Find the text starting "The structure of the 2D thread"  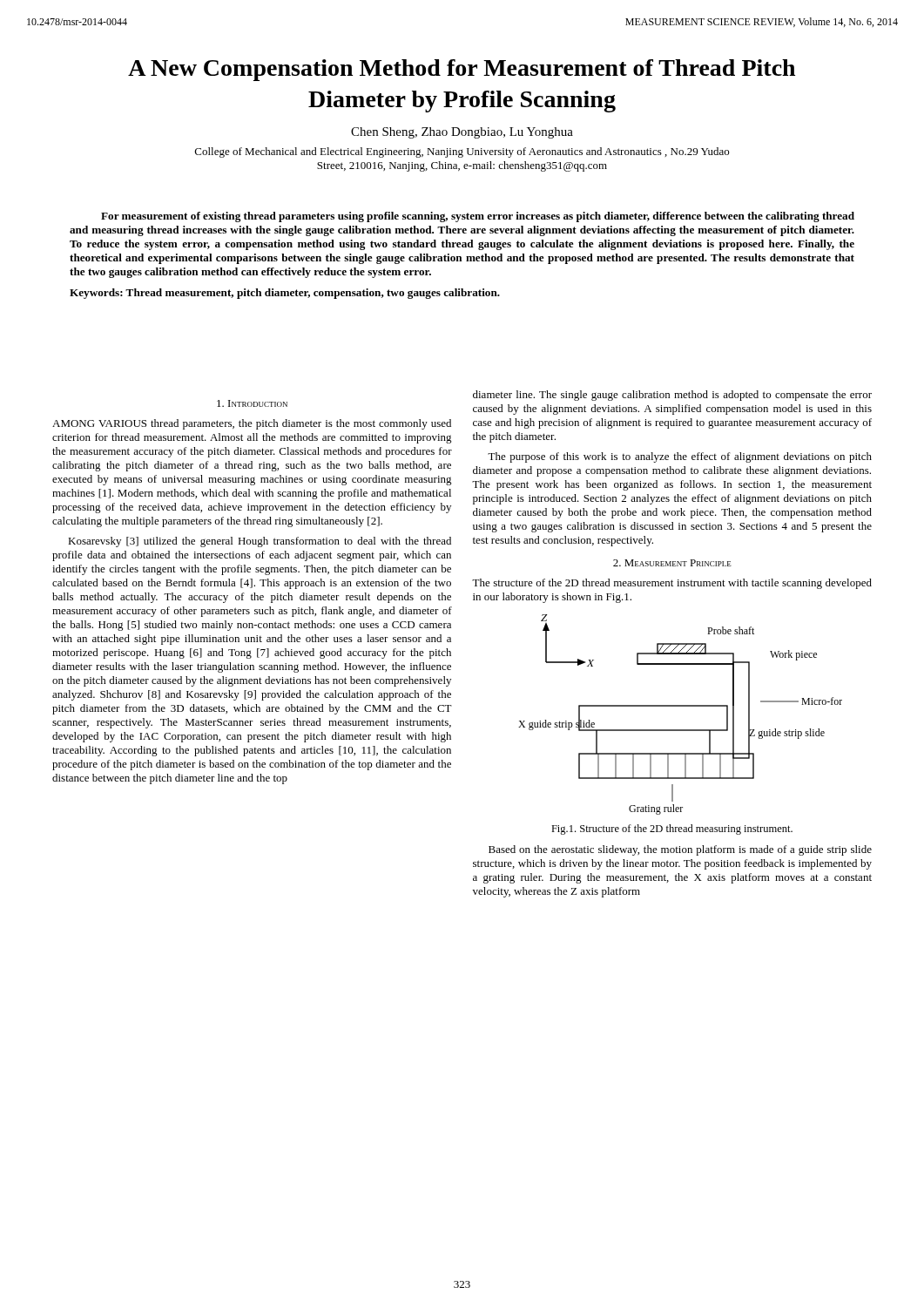point(672,590)
